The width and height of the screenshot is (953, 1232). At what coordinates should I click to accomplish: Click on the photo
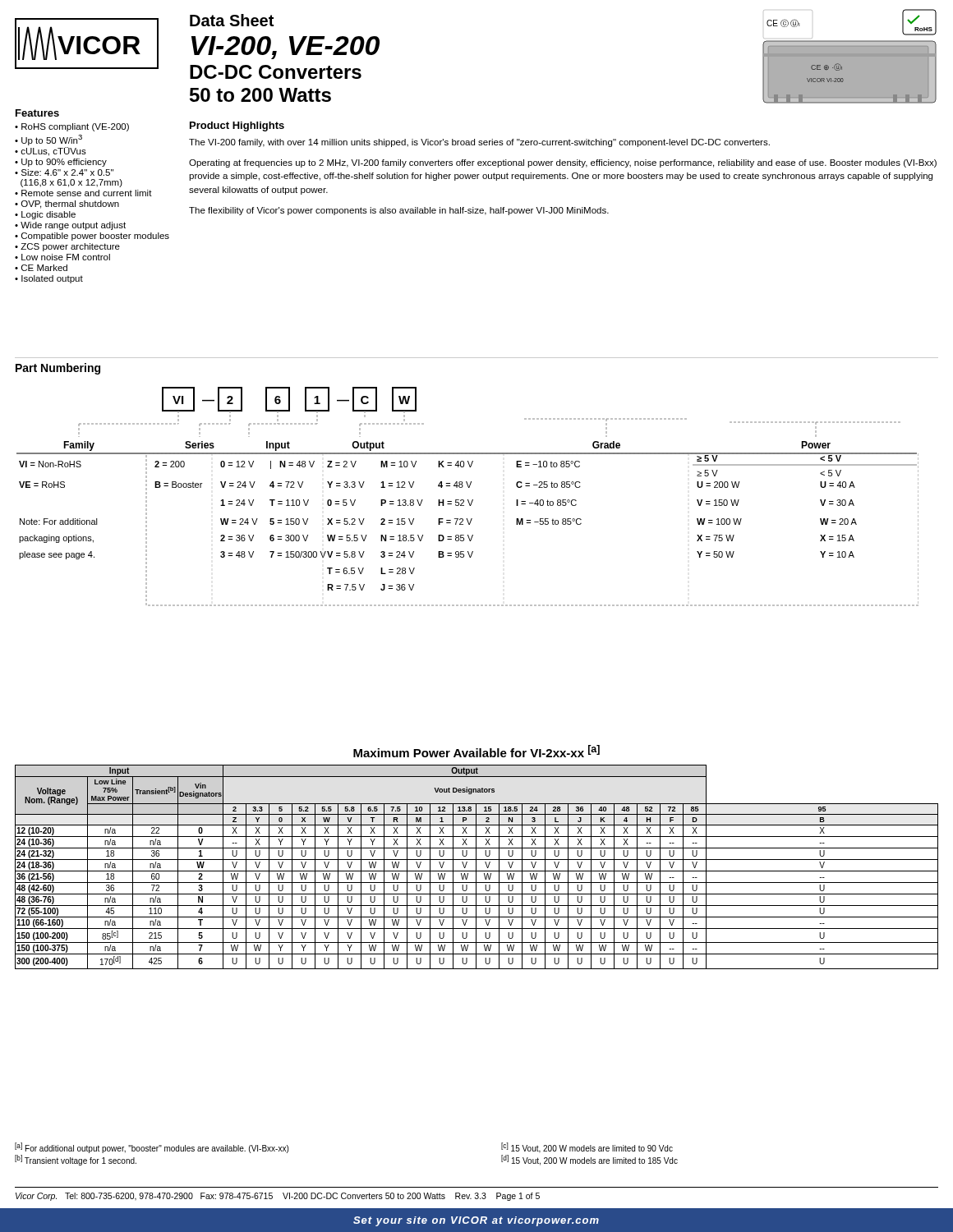click(850, 58)
